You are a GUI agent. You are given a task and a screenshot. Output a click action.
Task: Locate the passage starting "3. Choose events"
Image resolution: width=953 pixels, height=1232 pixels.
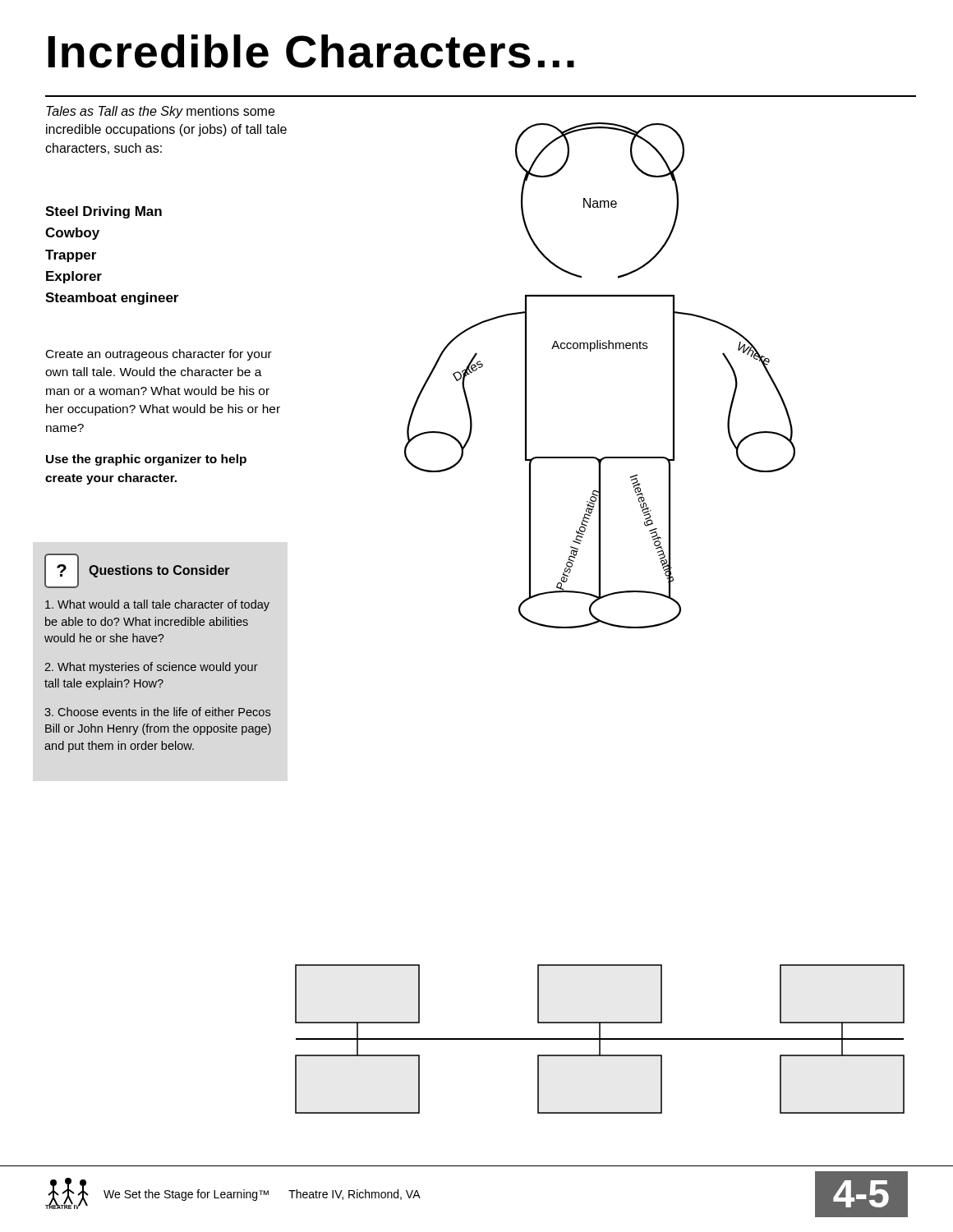point(158,729)
